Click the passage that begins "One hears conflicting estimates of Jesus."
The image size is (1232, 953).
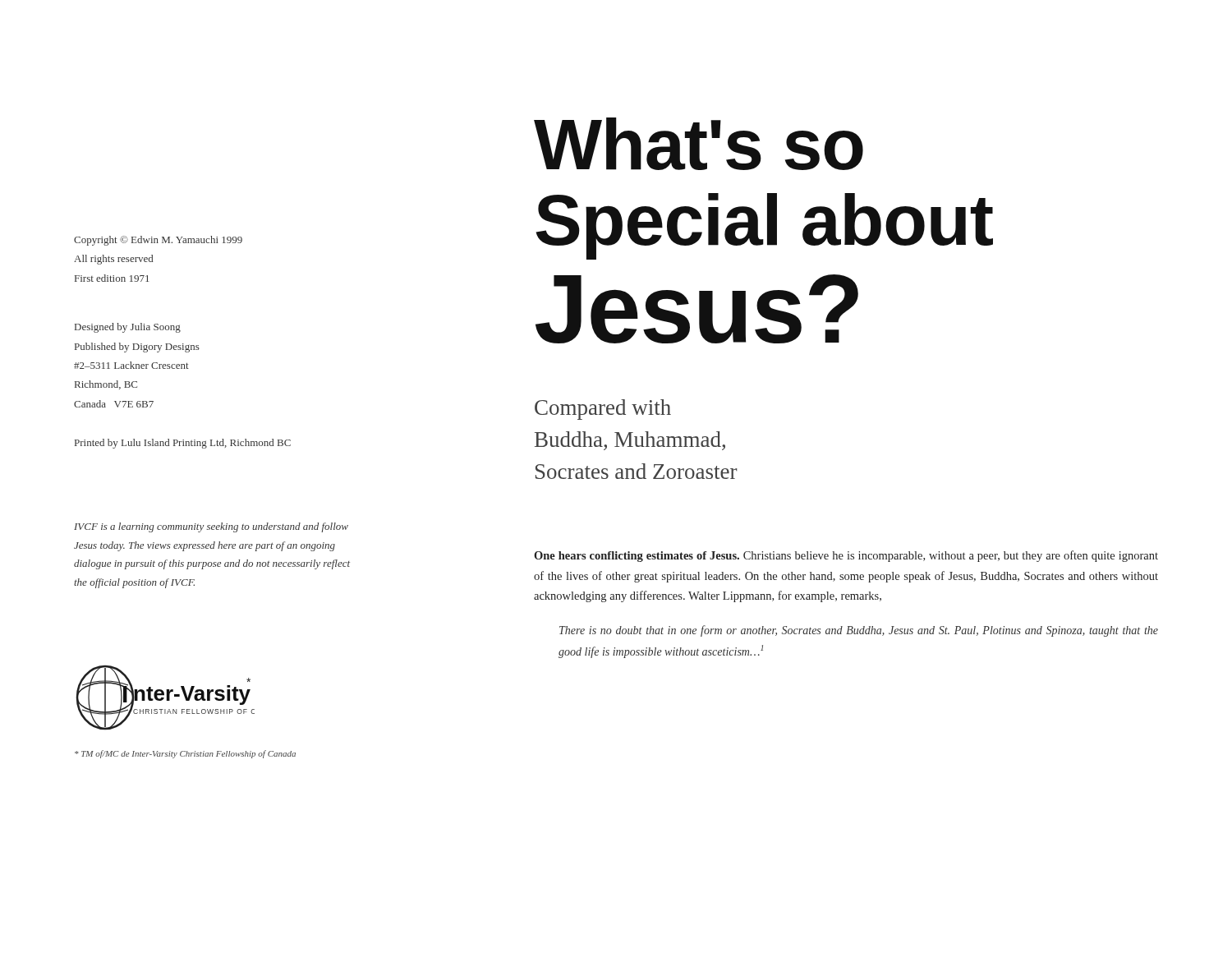tap(846, 605)
